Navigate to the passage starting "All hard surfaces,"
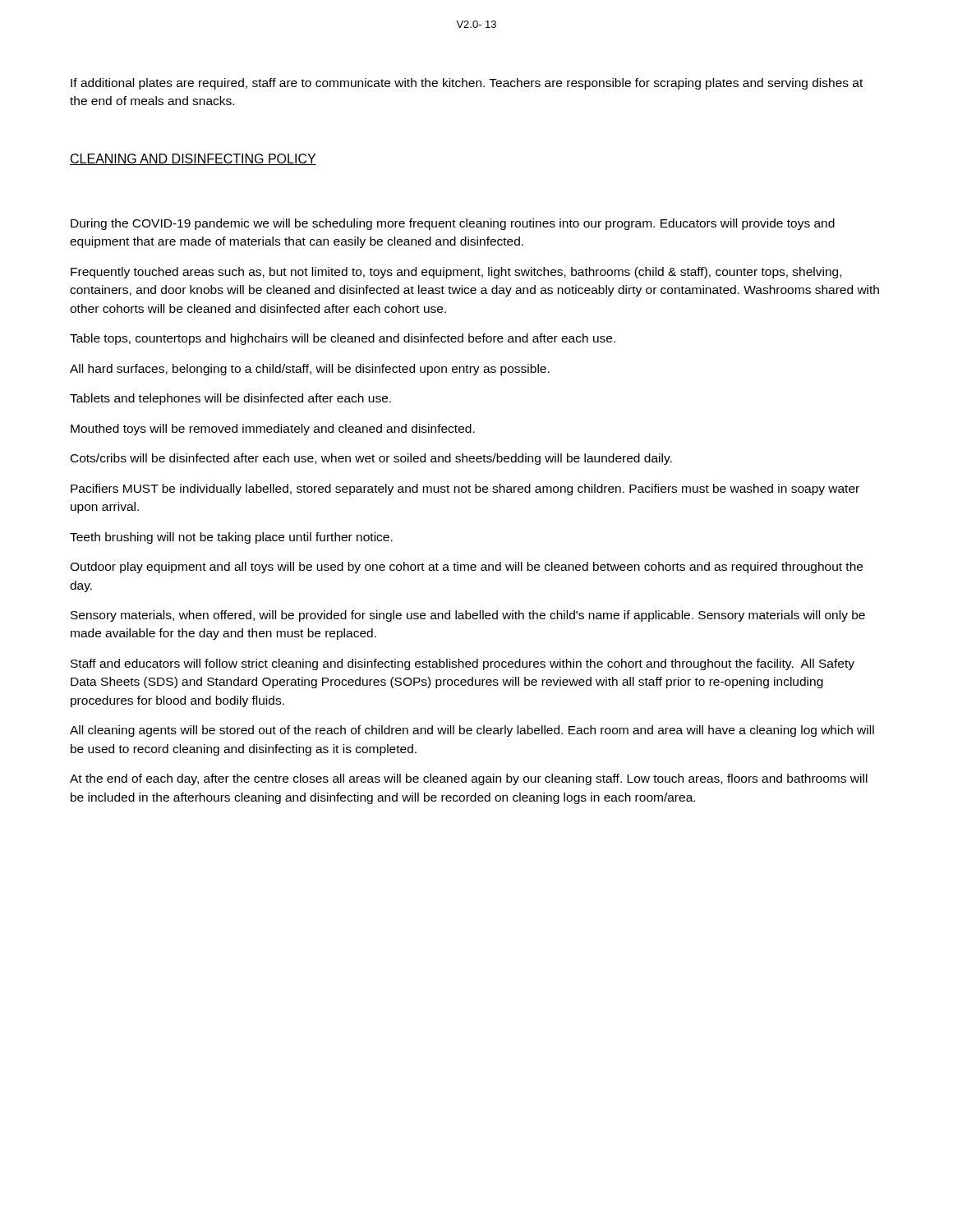Viewport: 953px width, 1232px height. pyautogui.click(x=310, y=368)
